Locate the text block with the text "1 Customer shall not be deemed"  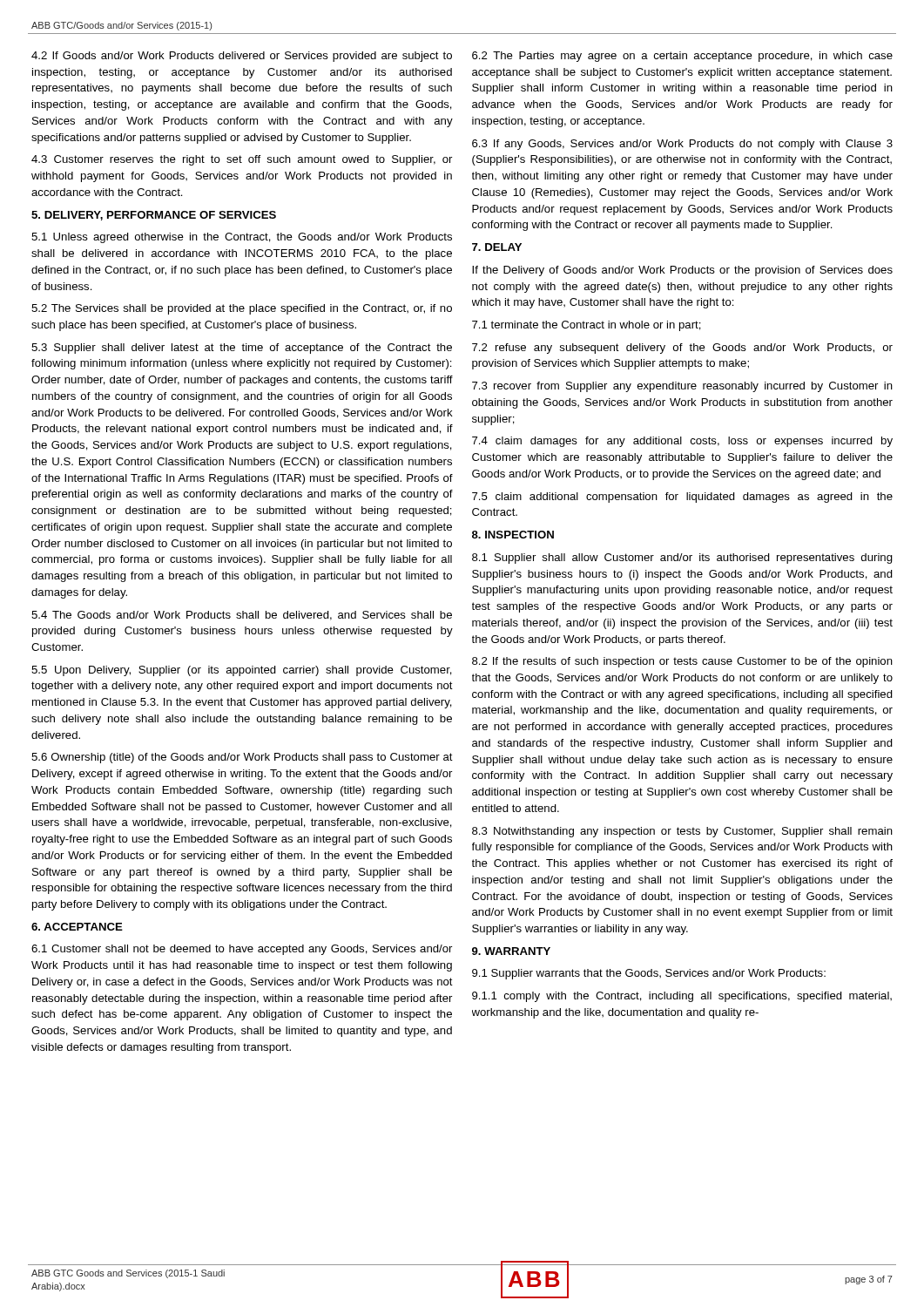point(242,999)
